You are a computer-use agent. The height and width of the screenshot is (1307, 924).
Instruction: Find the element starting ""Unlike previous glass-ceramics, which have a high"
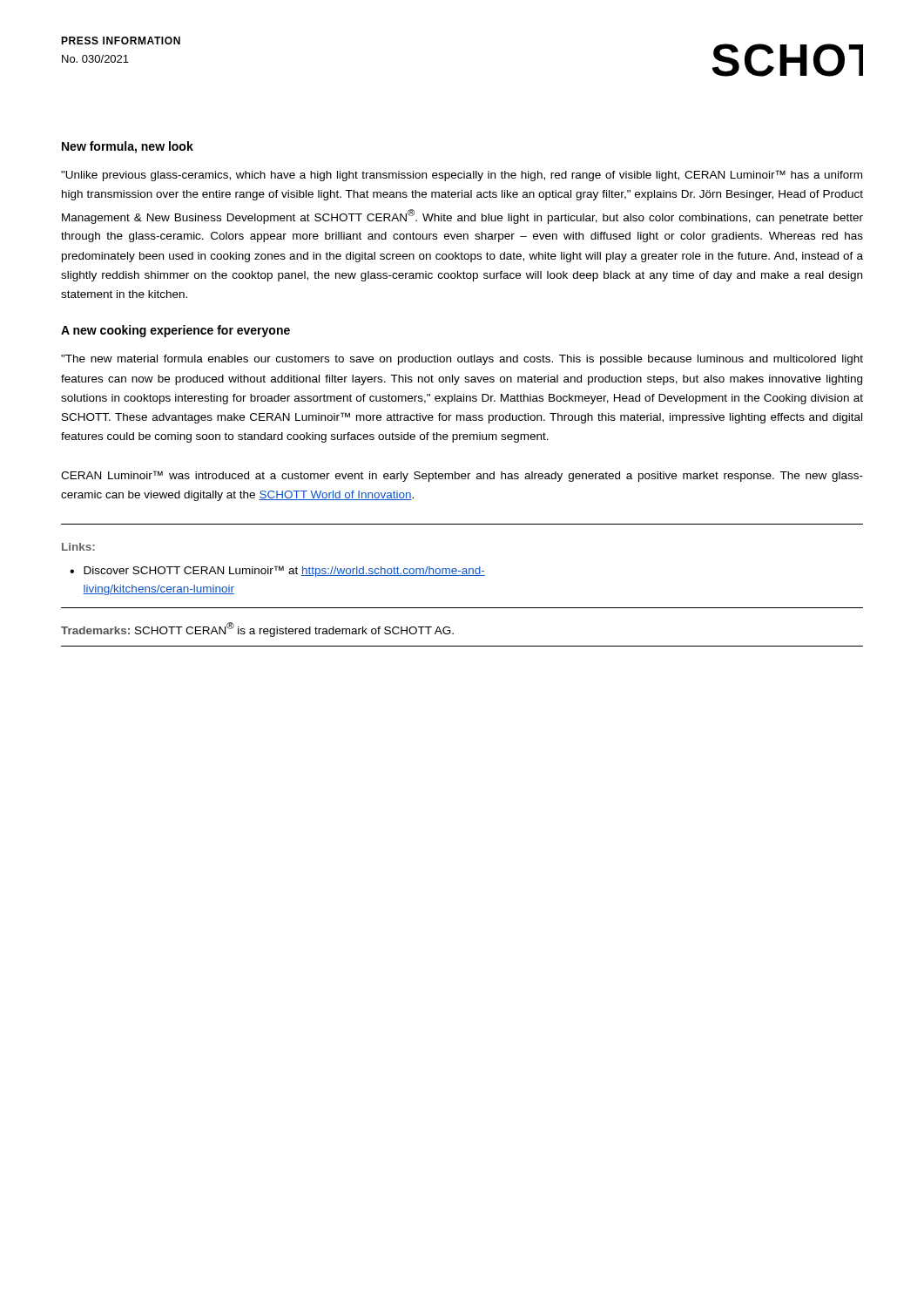coord(462,234)
